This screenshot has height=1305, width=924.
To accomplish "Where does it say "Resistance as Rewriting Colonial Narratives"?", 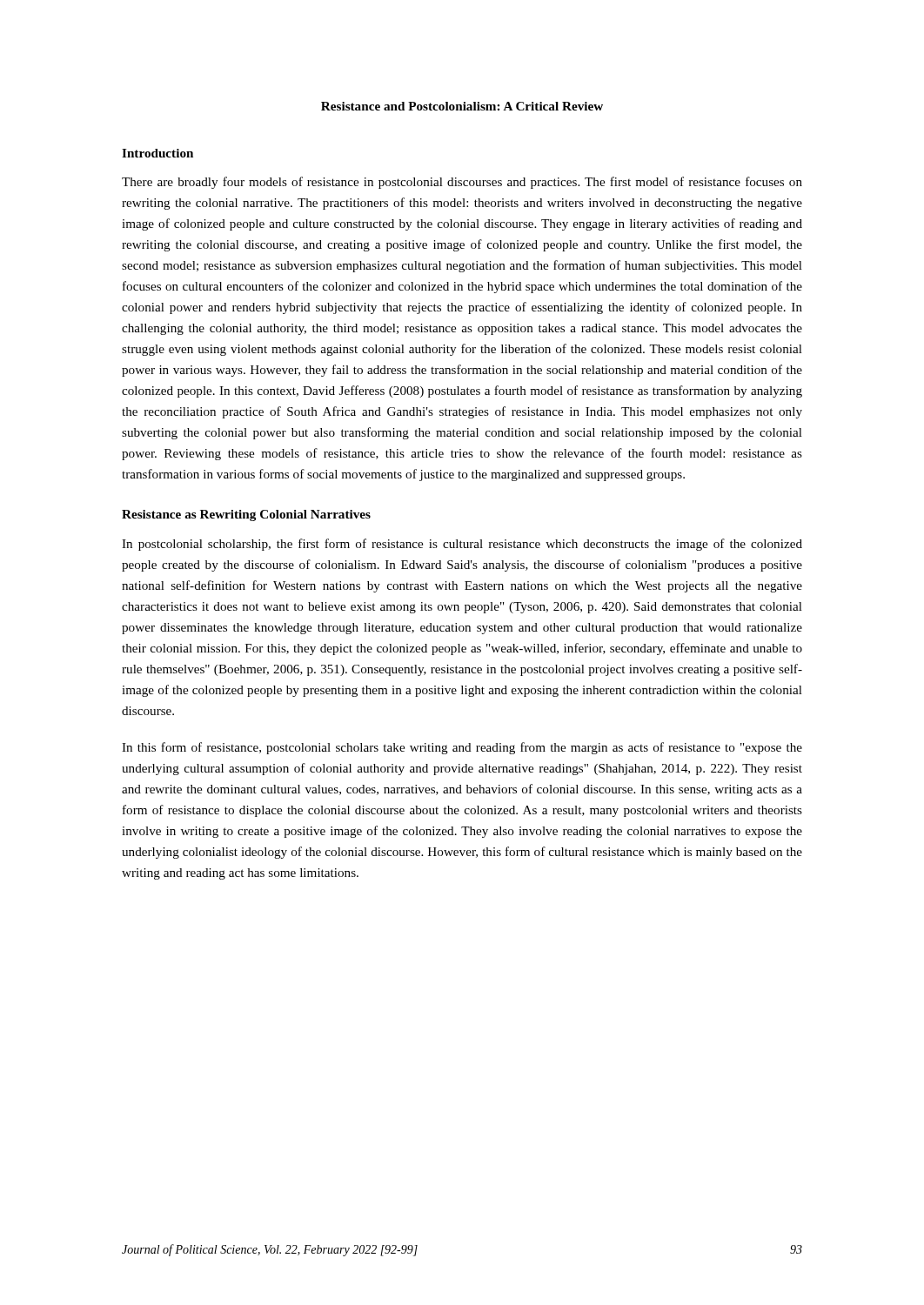I will pyautogui.click(x=246, y=514).
